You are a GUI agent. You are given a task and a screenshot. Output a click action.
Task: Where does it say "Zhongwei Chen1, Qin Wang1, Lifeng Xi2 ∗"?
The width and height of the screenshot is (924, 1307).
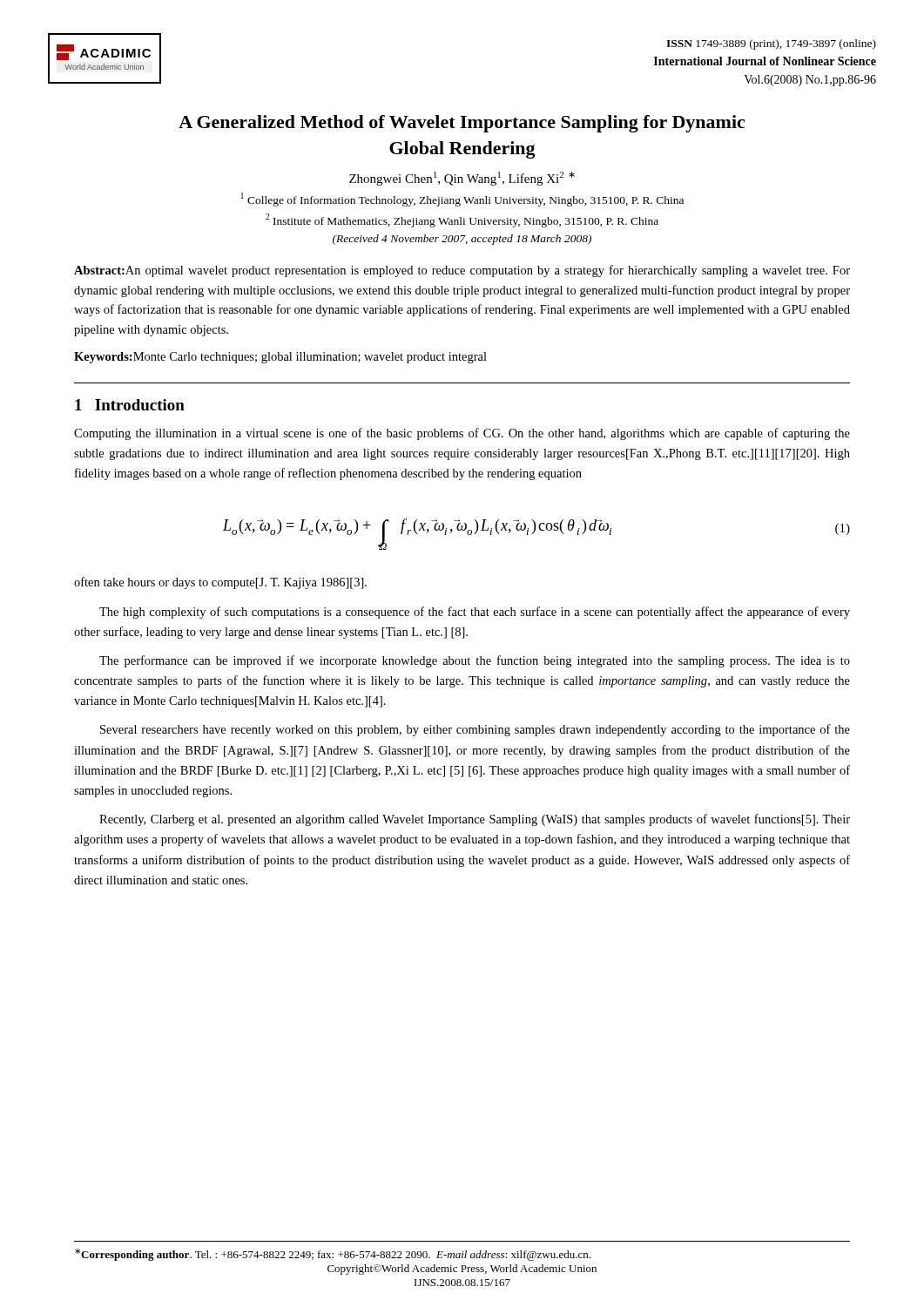[462, 178]
